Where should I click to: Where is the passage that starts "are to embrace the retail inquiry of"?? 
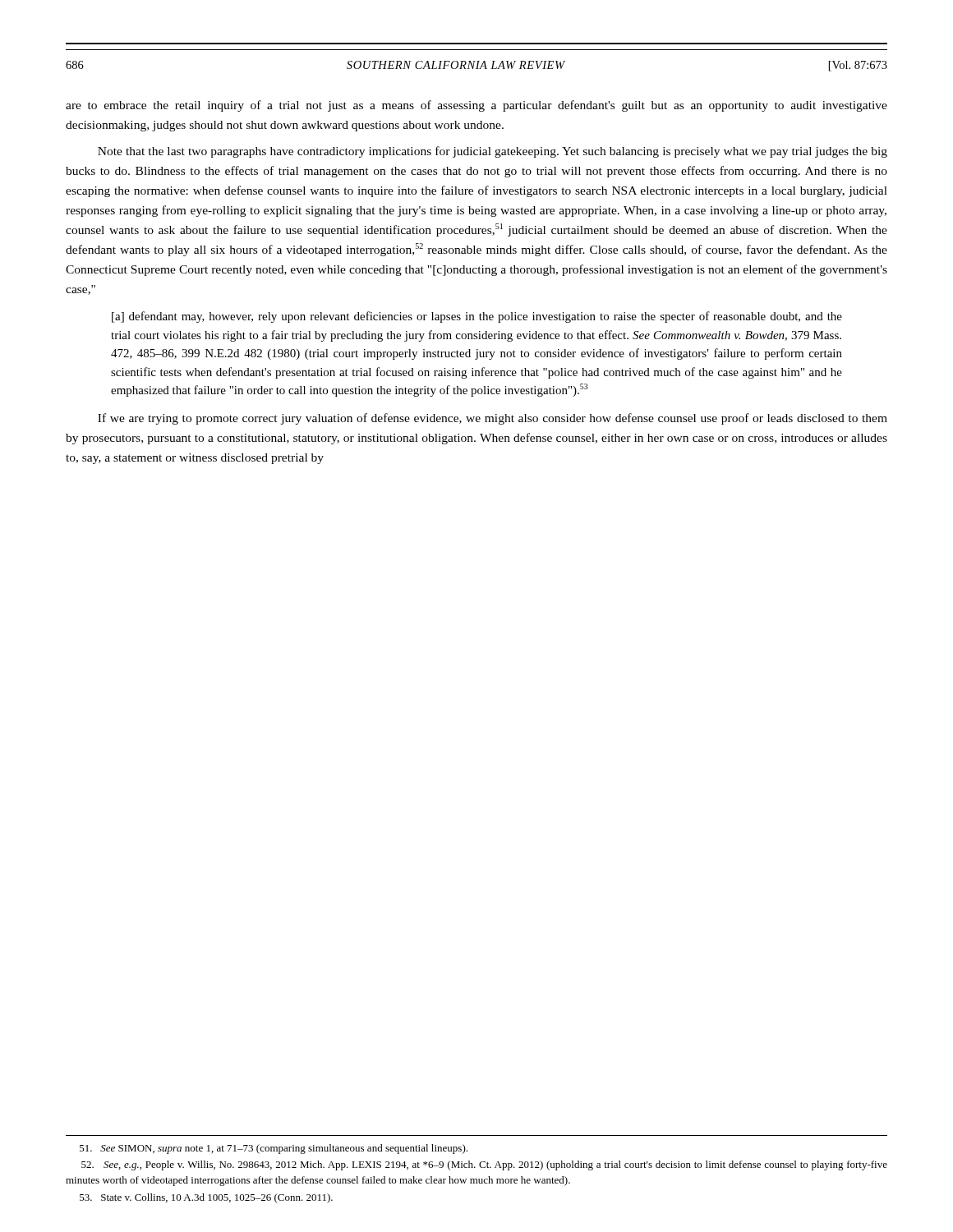[x=476, y=115]
